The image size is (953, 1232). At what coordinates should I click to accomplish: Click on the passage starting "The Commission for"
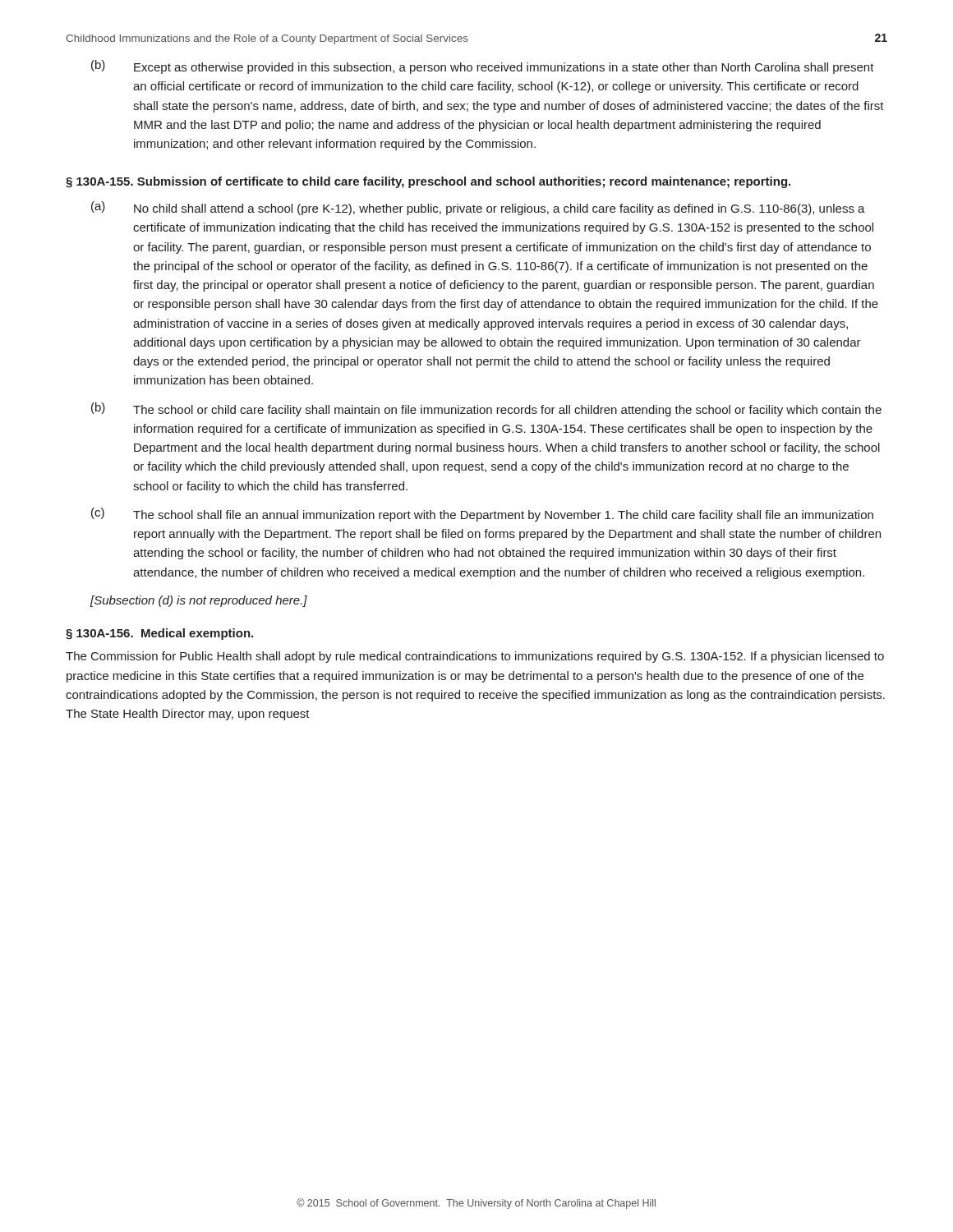(476, 685)
